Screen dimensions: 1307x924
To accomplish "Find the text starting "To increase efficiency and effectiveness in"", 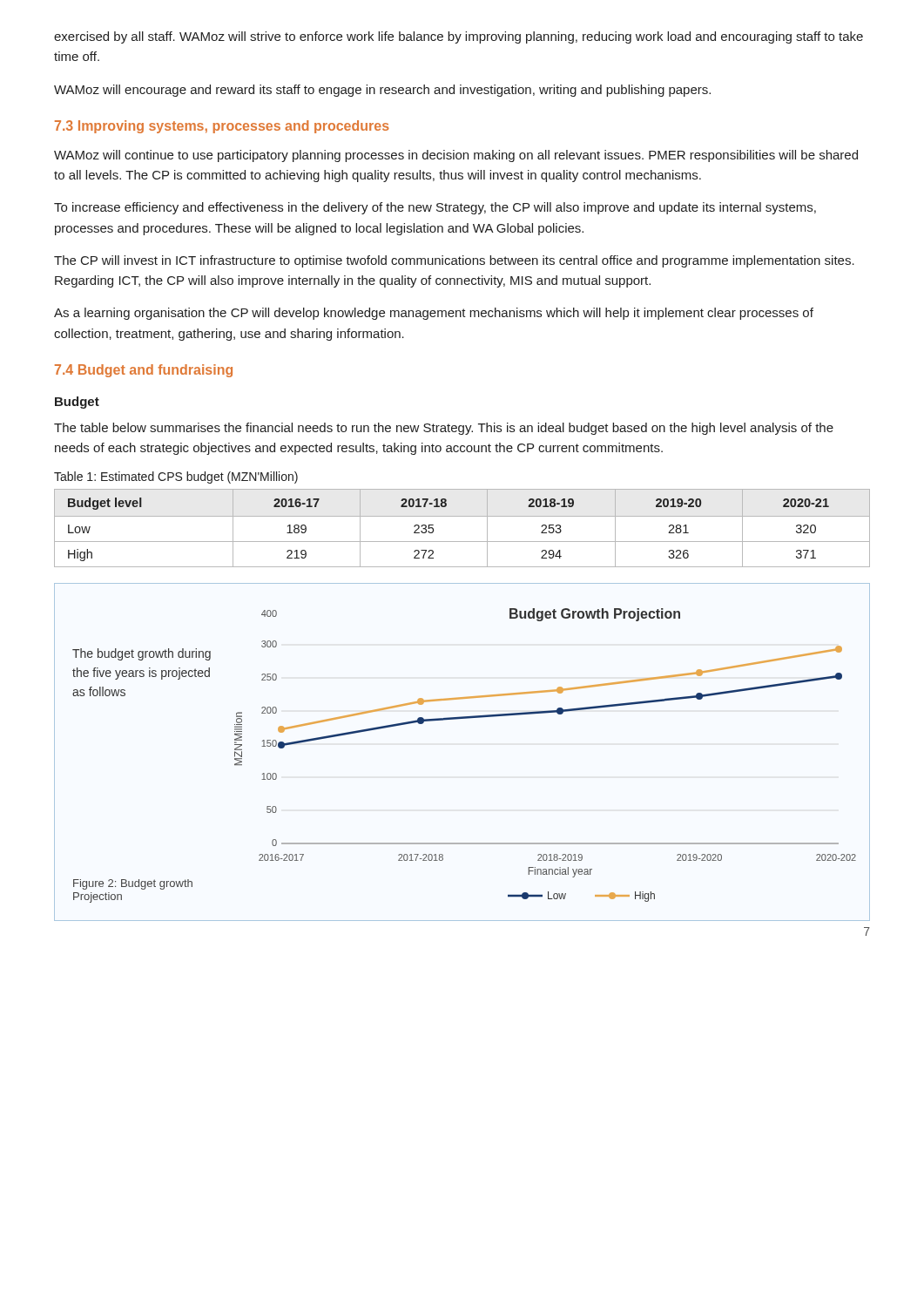I will (x=435, y=217).
